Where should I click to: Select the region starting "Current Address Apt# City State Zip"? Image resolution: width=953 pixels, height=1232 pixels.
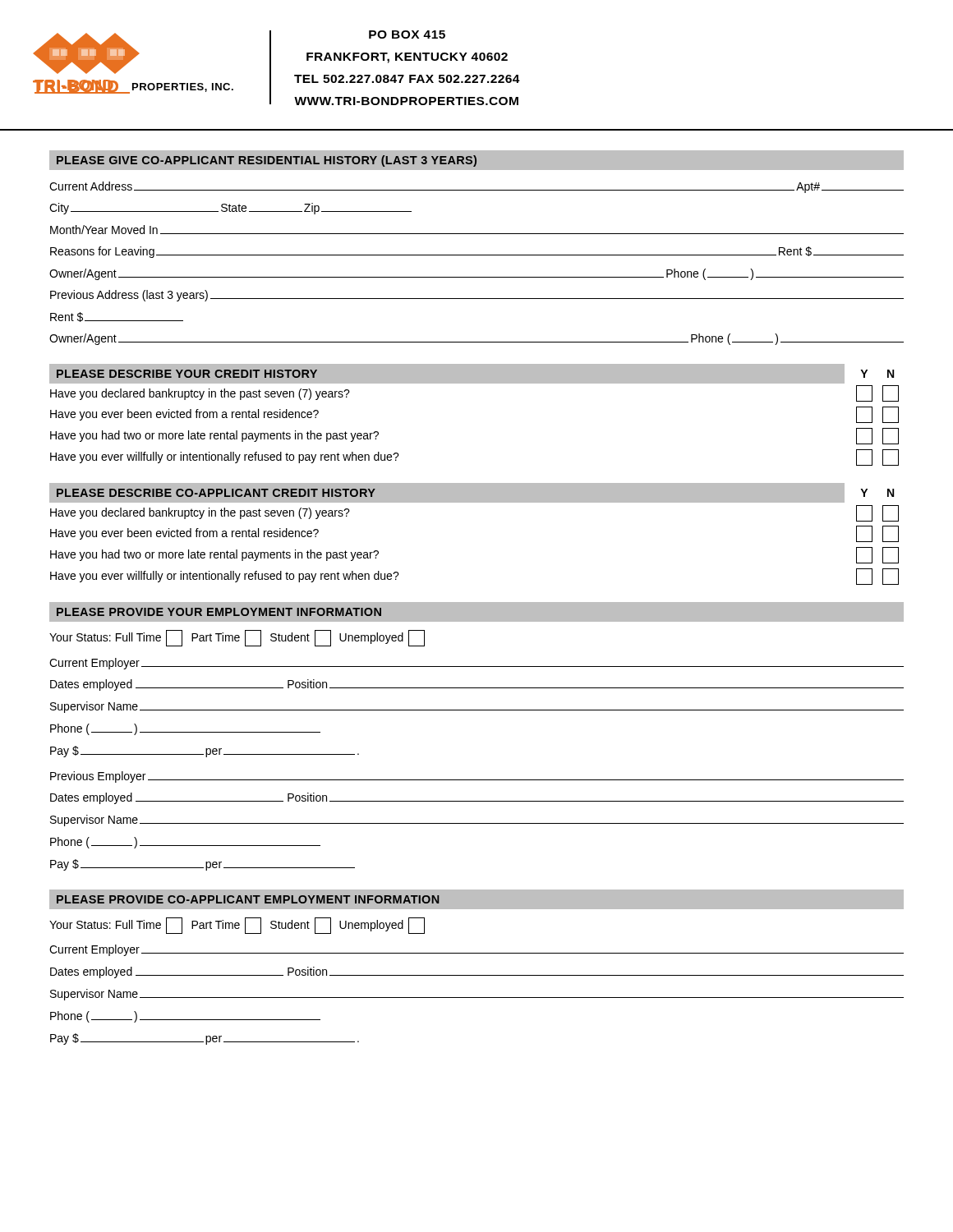[x=476, y=262]
